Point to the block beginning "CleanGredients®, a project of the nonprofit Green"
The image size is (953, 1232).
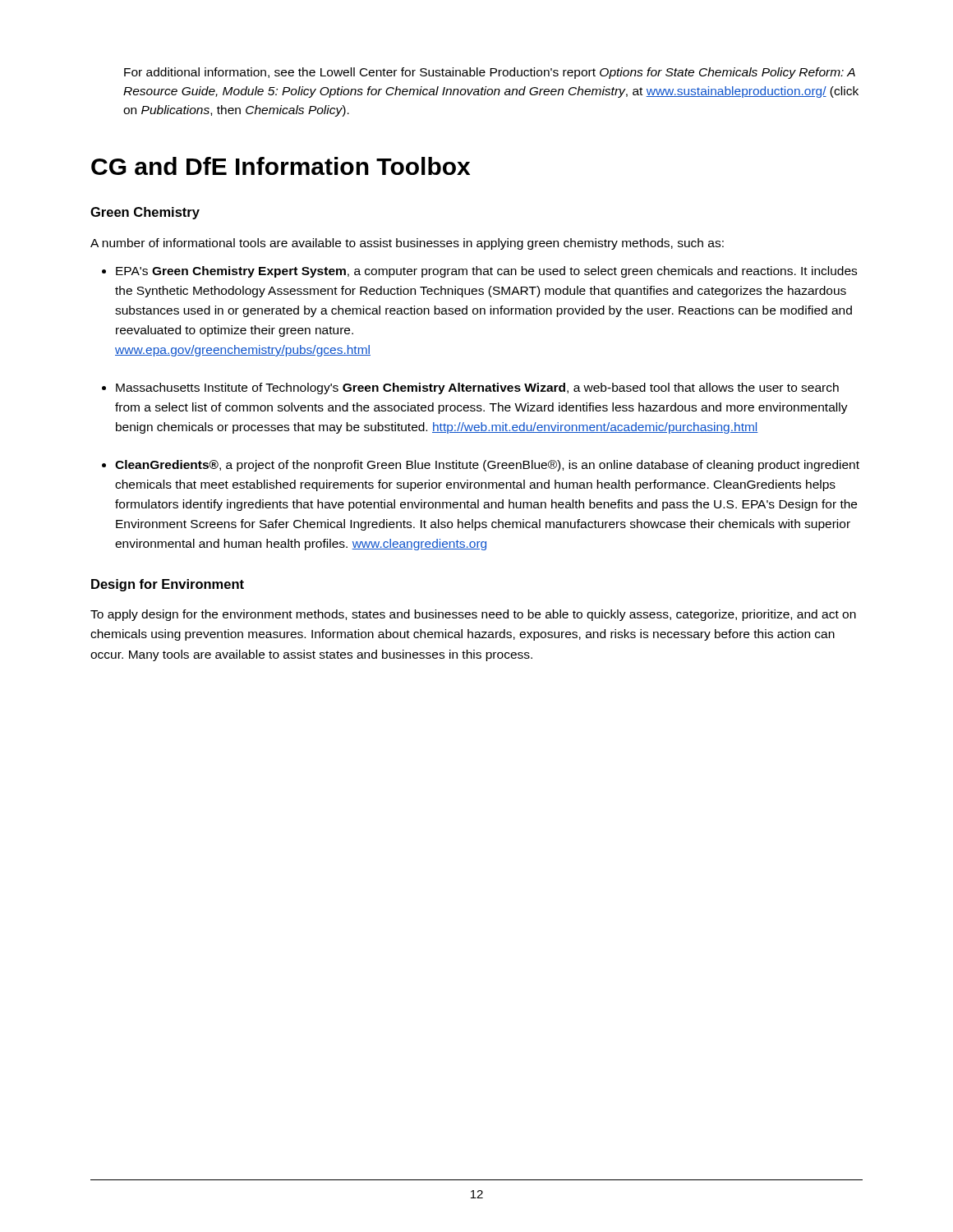[476, 504]
